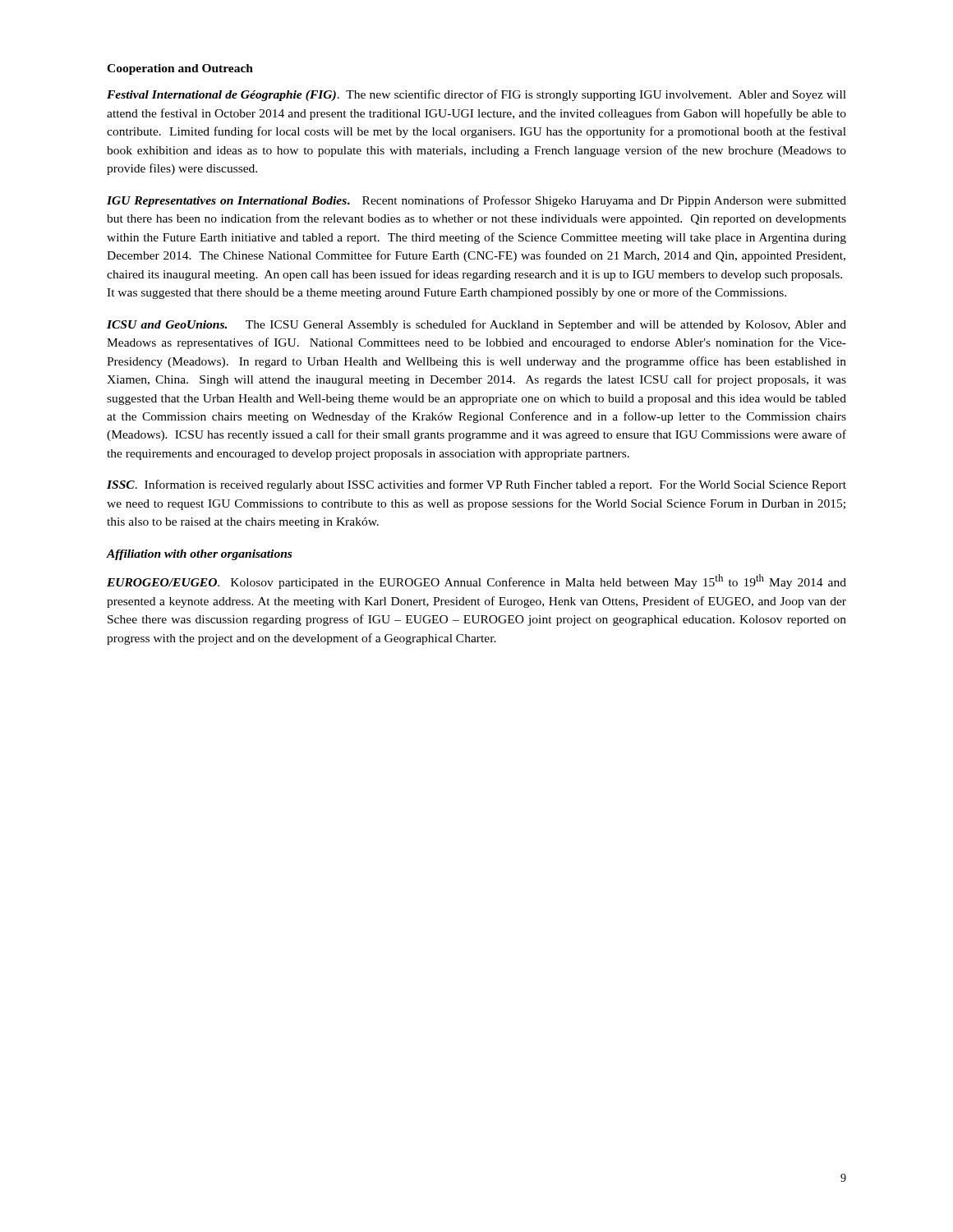Viewport: 953px width, 1232px height.
Task: Point to the text block starting "ISSC. Information is received regularly about ISSC"
Action: click(476, 504)
